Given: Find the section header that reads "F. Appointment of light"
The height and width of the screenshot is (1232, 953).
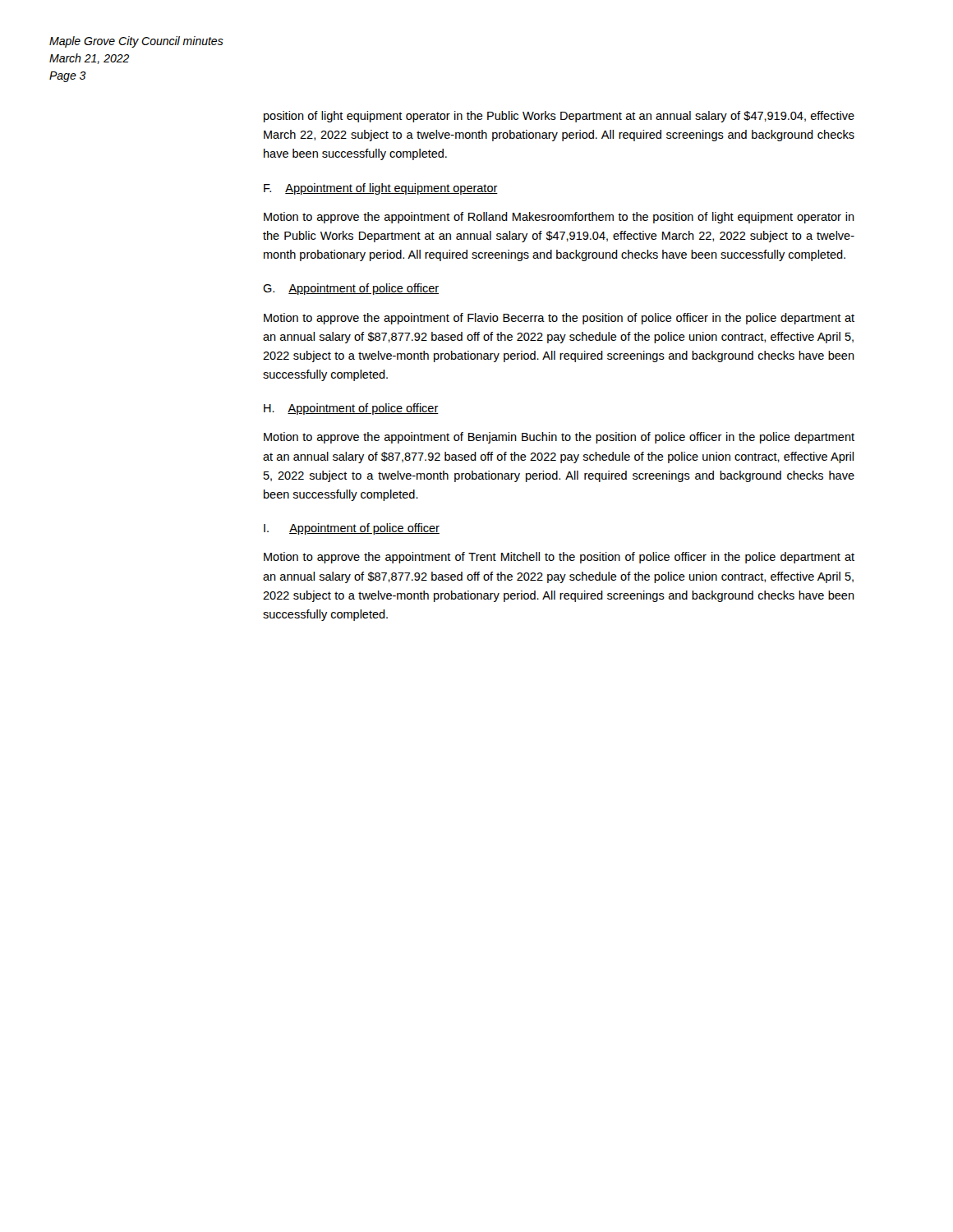Looking at the screenshot, I should click(x=380, y=188).
